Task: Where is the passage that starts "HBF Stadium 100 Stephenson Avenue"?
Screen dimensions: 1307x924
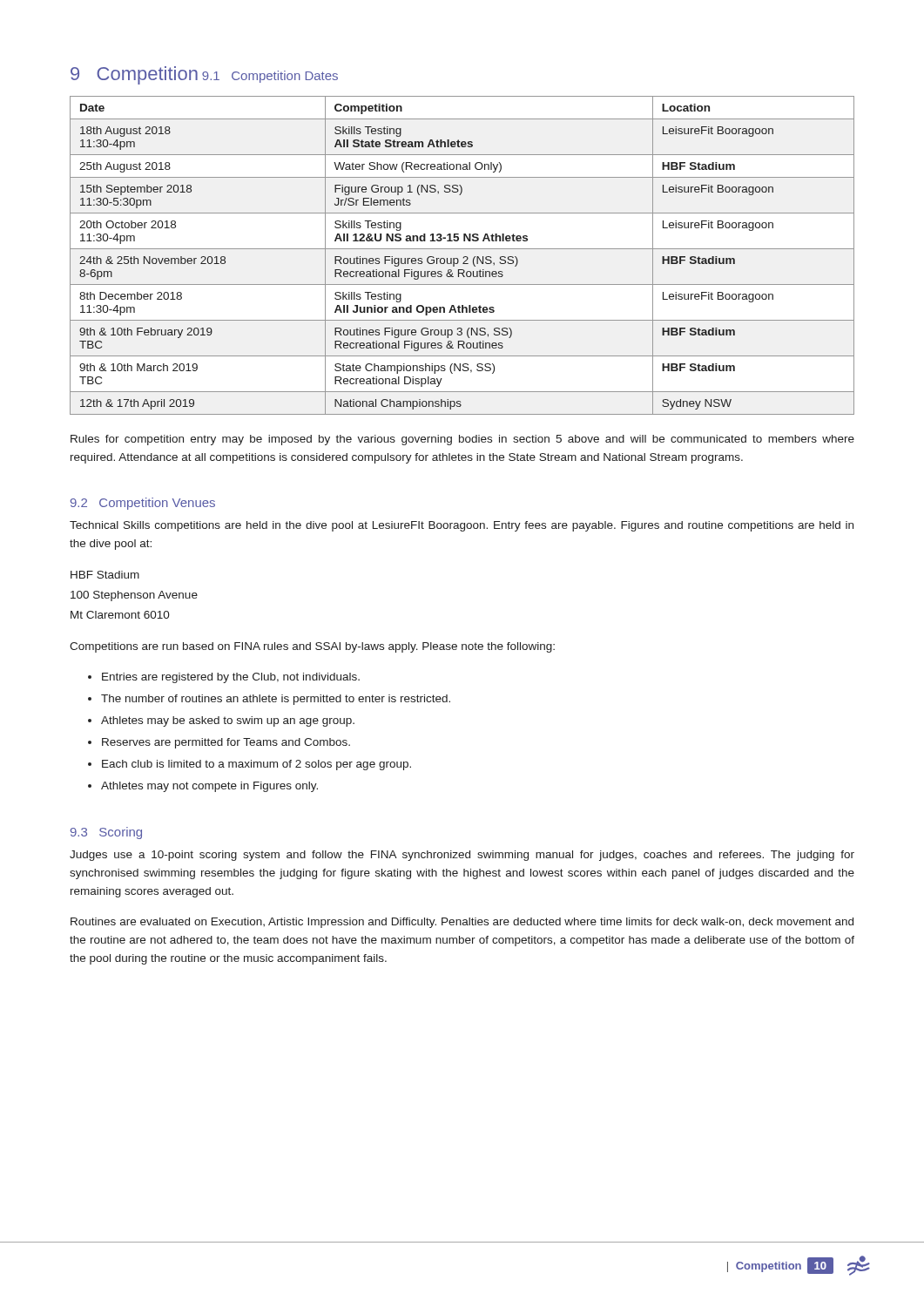Action: coord(134,594)
